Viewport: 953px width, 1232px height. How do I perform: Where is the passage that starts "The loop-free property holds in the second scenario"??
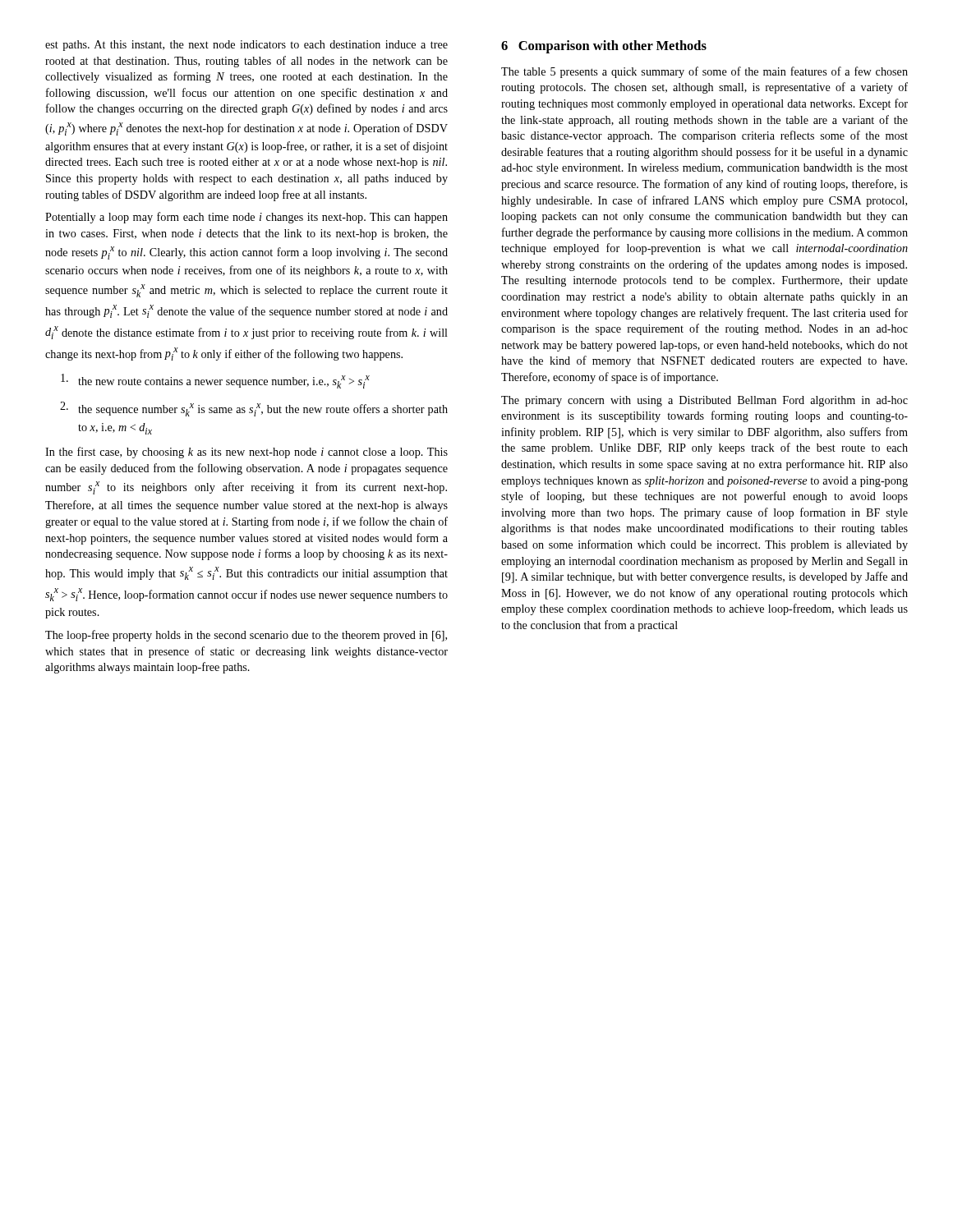pos(246,652)
